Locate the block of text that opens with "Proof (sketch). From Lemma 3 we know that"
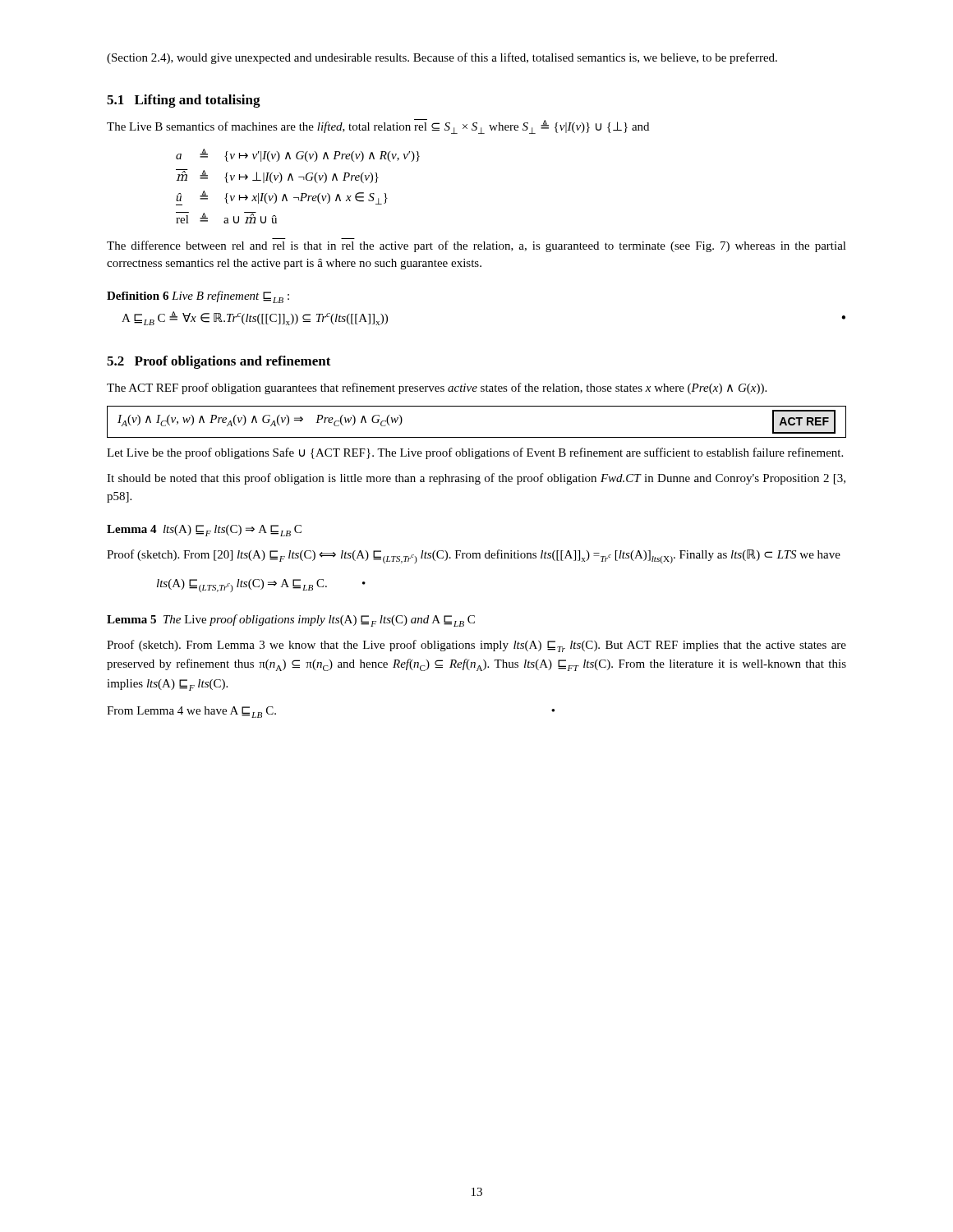This screenshot has width=953, height=1232. click(476, 679)
